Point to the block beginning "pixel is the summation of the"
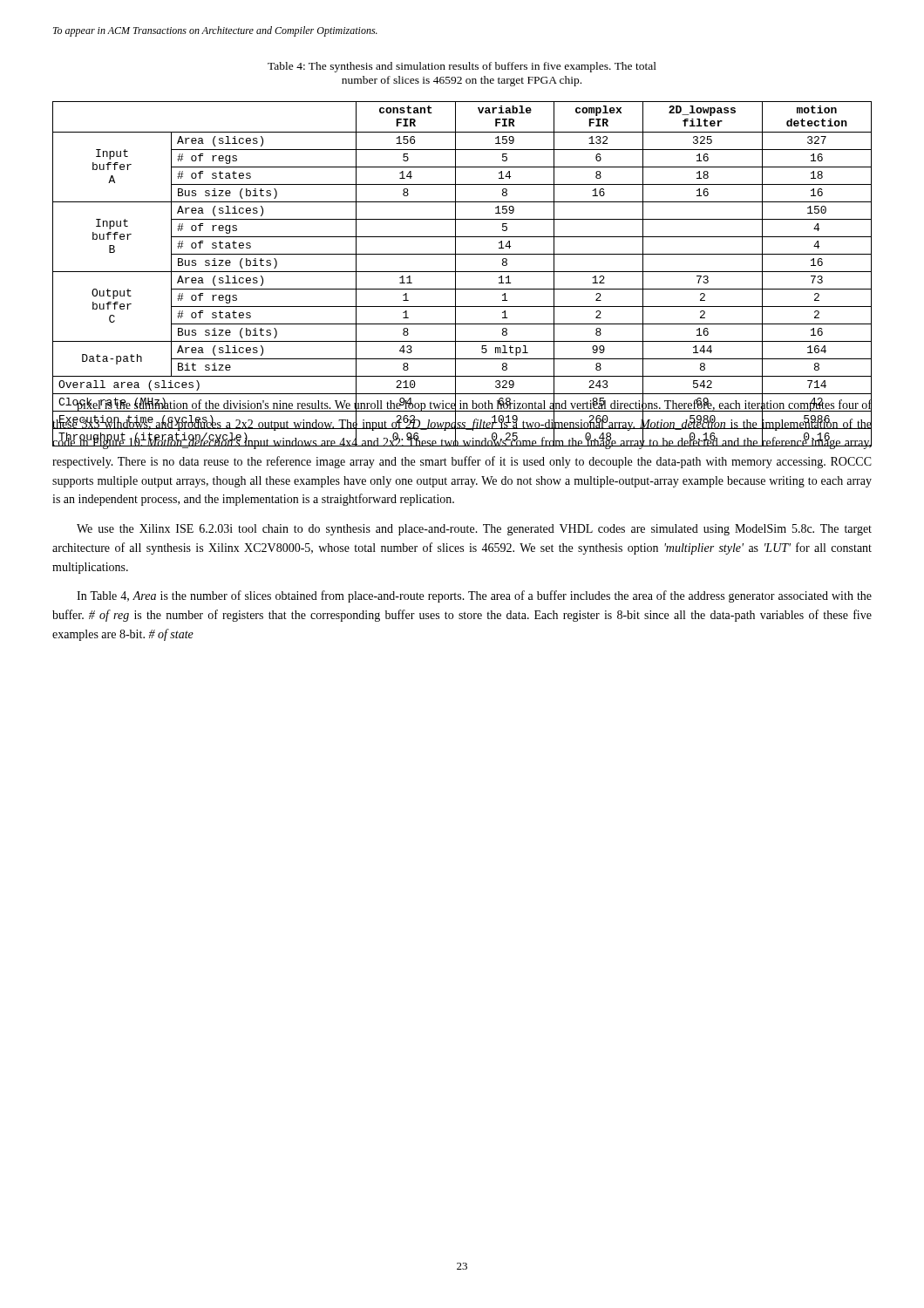 click(462, 520)
